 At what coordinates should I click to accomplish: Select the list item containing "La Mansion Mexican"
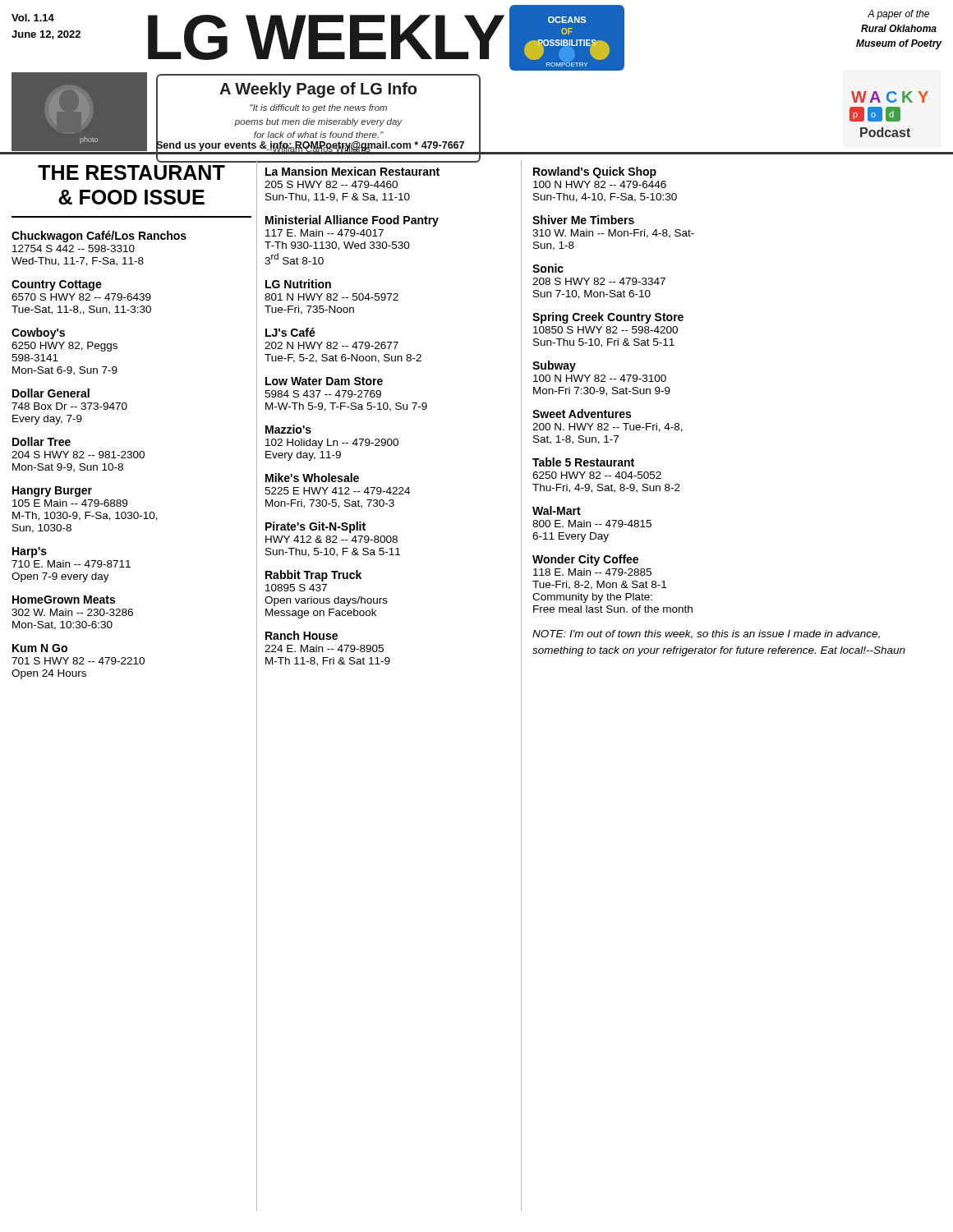[x=390, y=184]
